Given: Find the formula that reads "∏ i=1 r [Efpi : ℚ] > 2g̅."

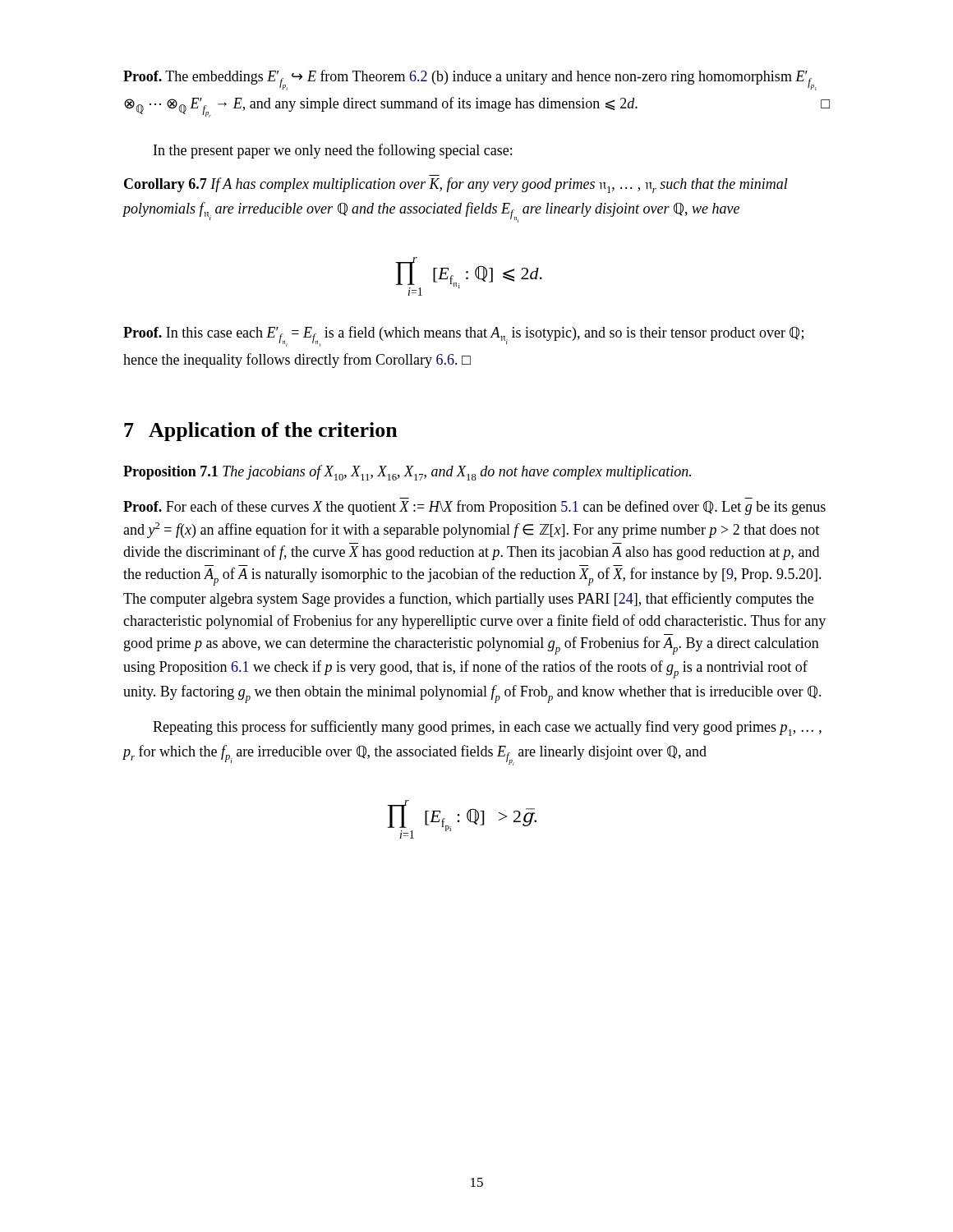Looking at the screenshot, I should pyautogui.click(x=476, y=816).
